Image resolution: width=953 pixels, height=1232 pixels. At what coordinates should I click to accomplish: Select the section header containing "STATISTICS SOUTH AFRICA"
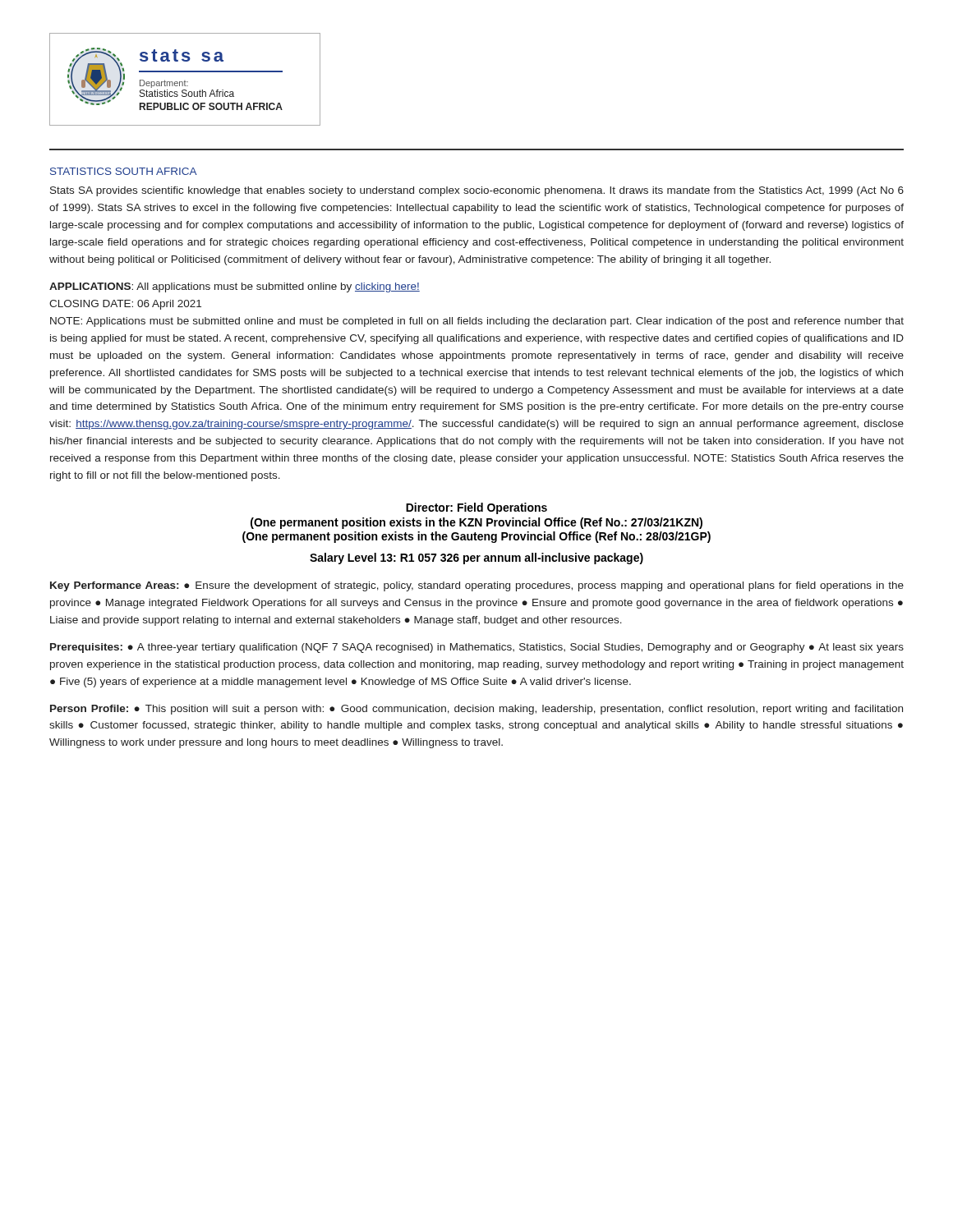pos(123,171)
